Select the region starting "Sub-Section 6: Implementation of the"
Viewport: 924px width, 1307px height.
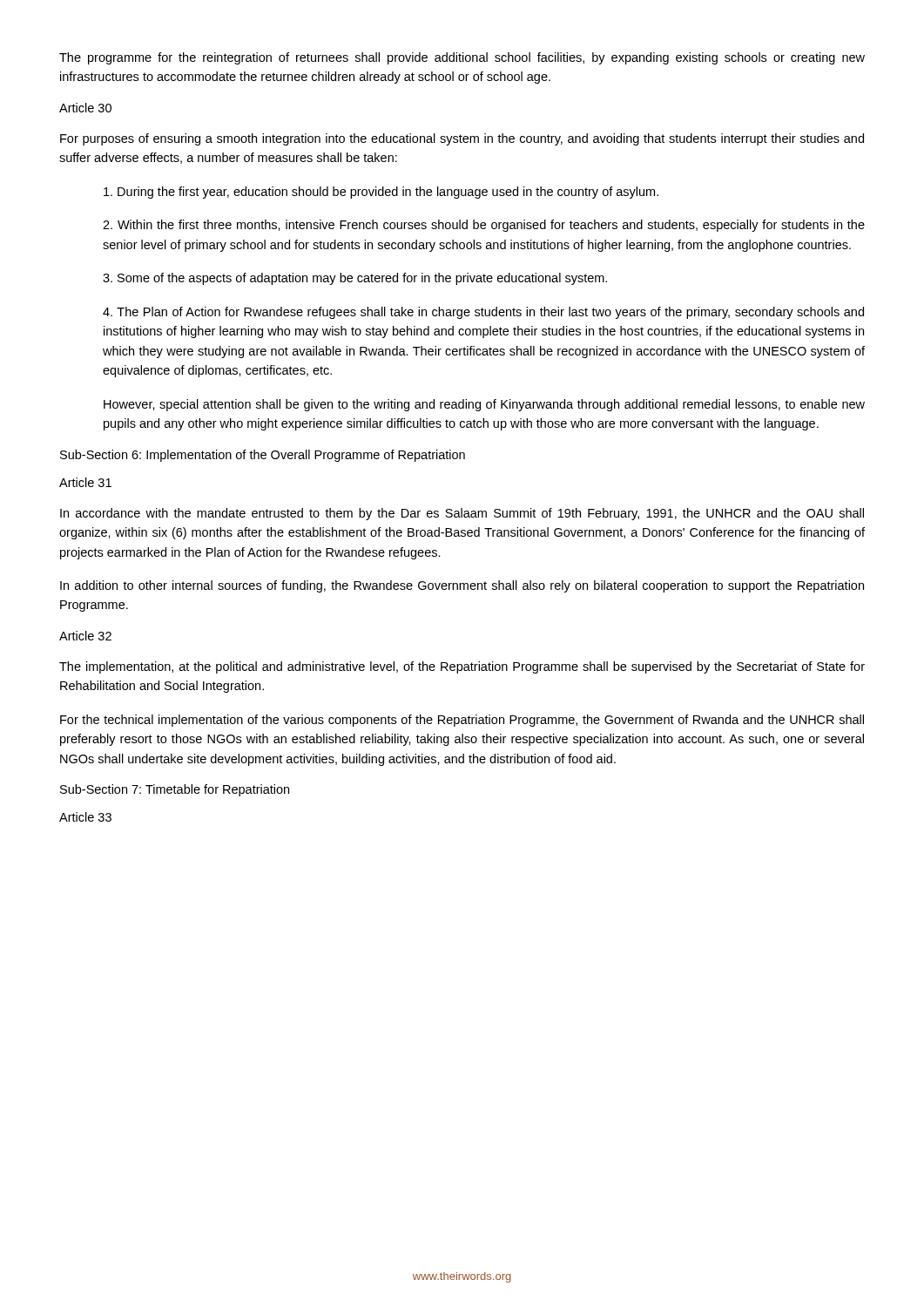click(x=262, y=454)
